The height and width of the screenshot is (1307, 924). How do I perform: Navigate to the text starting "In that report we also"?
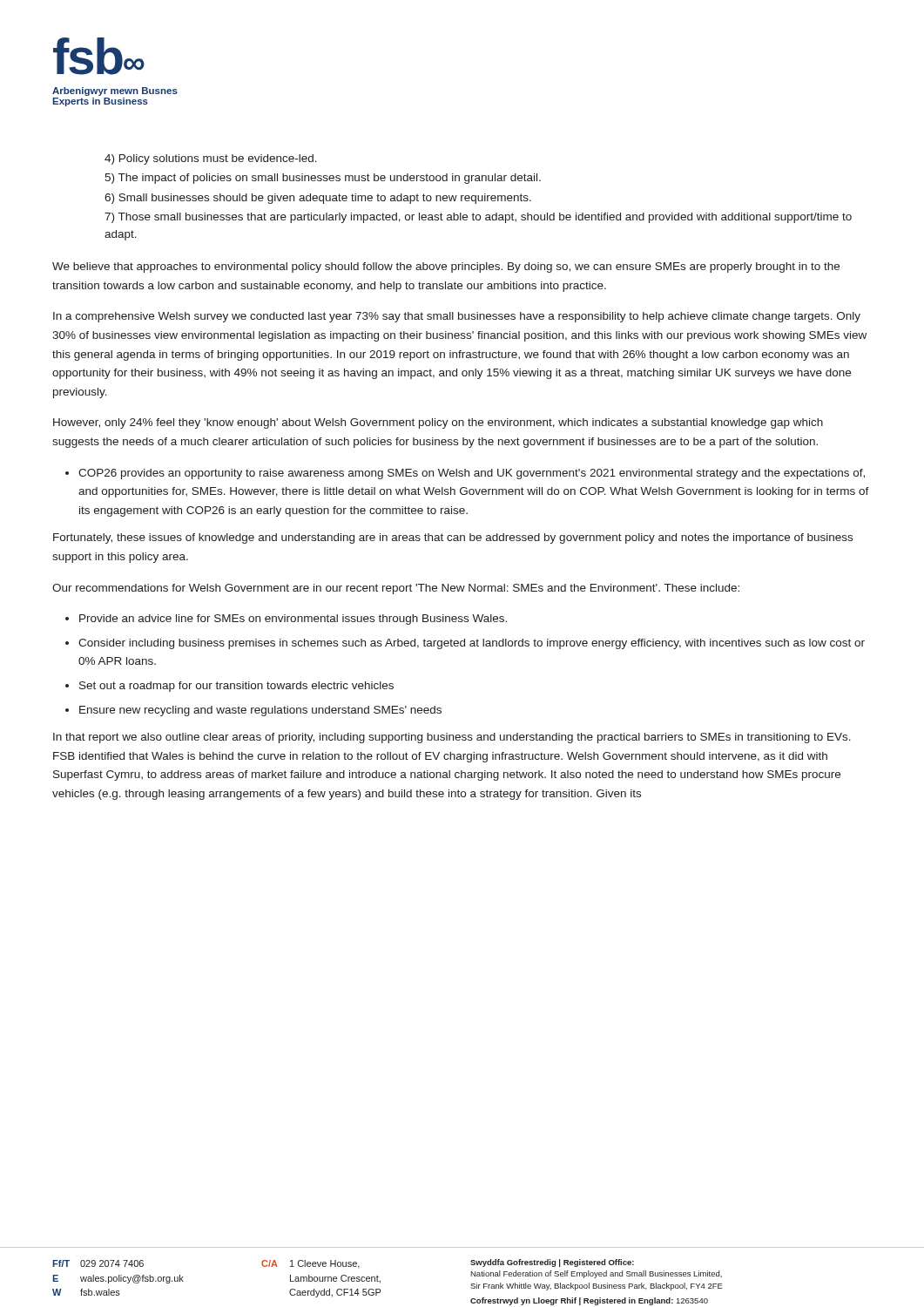pos(452,765)
